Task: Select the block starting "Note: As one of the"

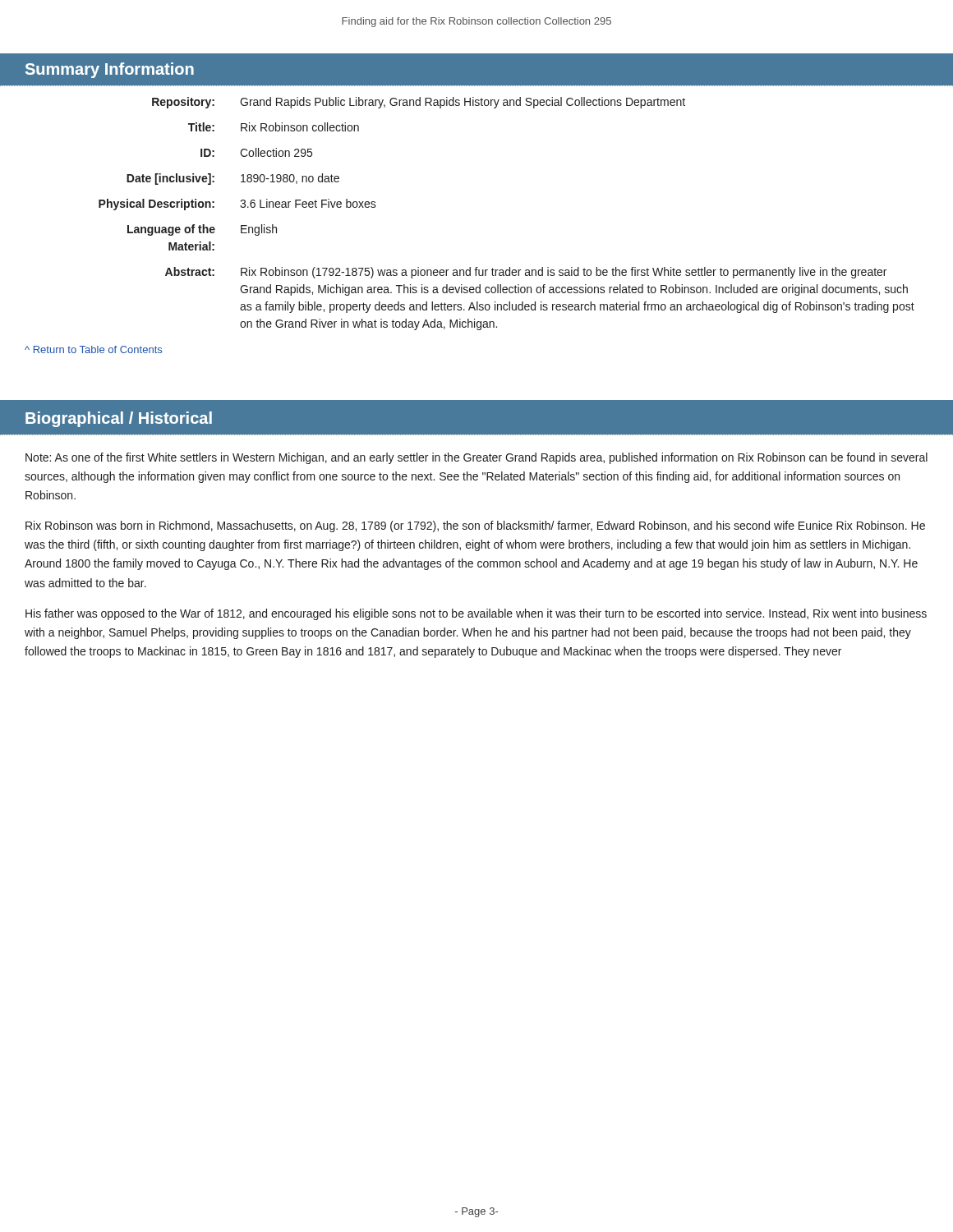Action: coord(476,555)
